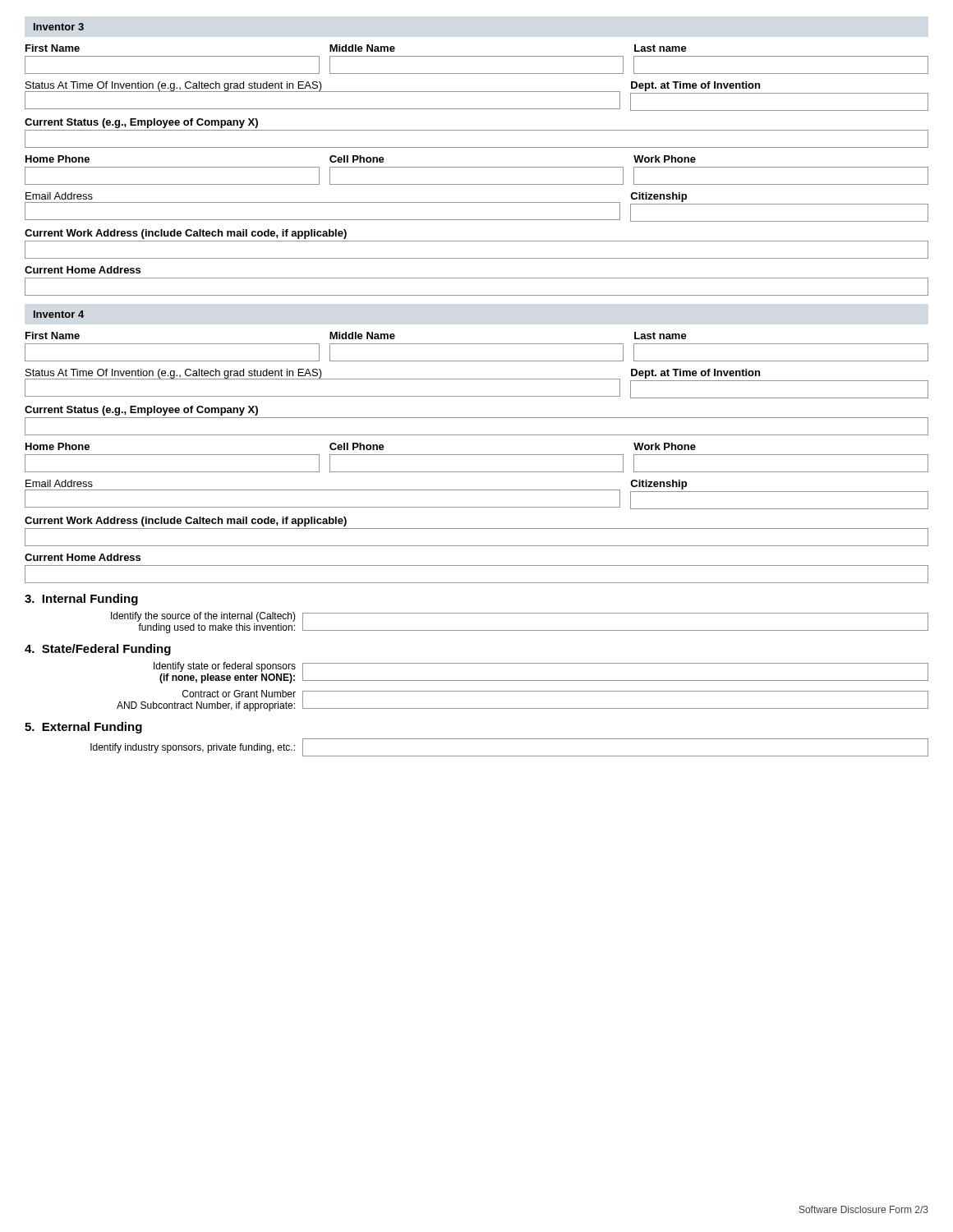Find the text block that reads "Identify the source of the internal (Caltech)funding"
953x1232 pixels.
click(x=476, y=622)
